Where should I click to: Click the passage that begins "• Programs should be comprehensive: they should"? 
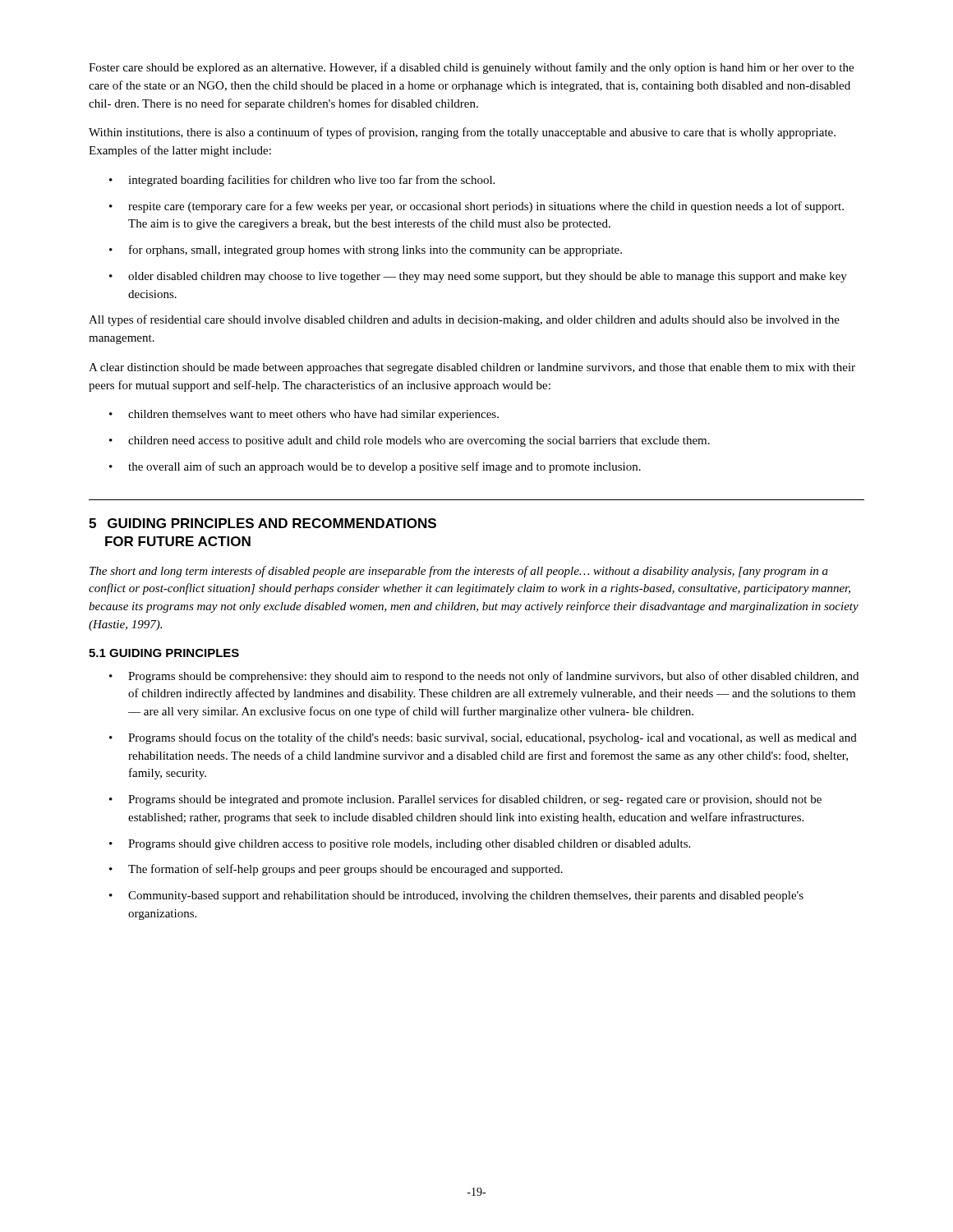point(486,694)
